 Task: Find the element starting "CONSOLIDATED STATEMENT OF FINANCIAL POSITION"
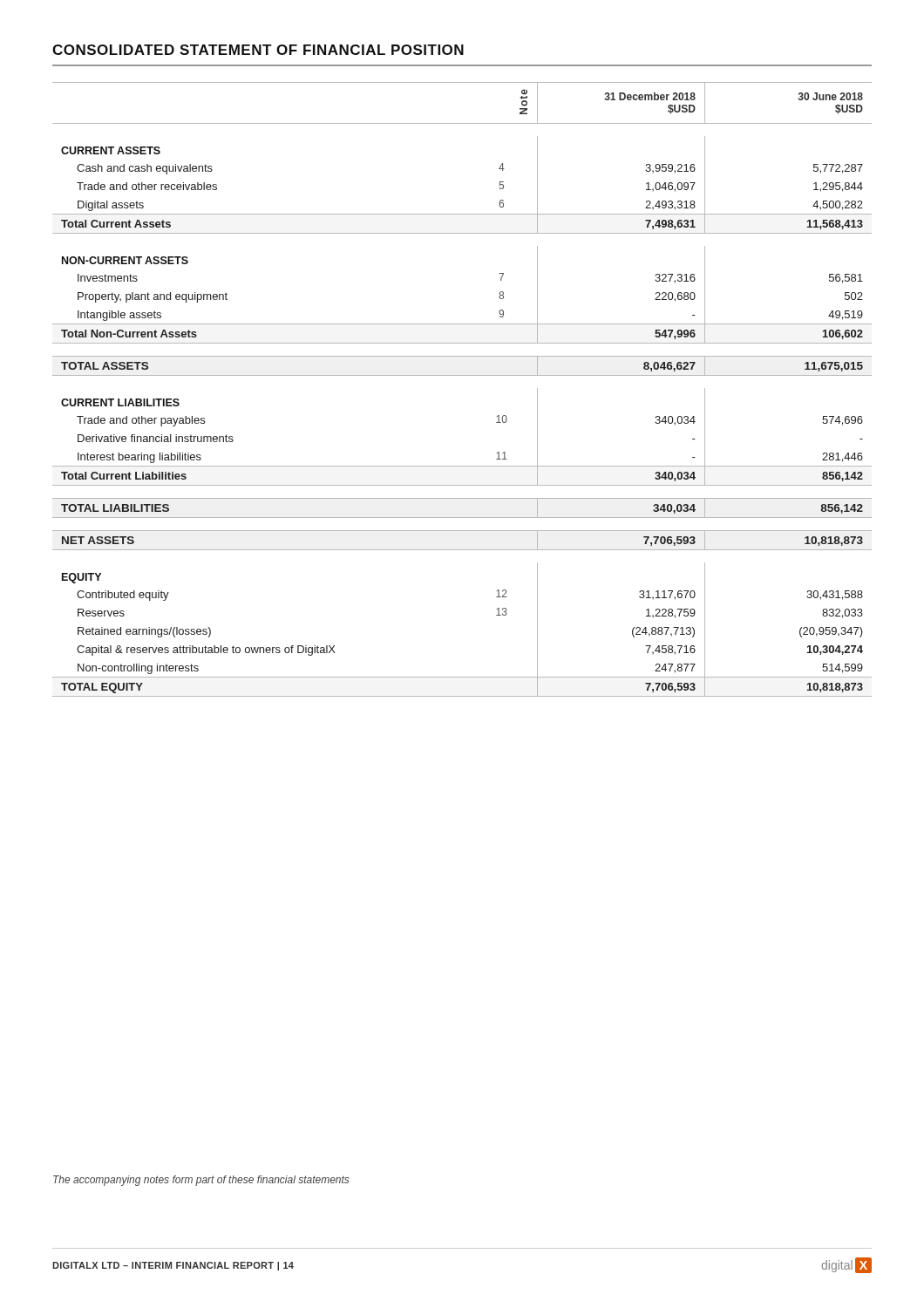click(258, 50)
